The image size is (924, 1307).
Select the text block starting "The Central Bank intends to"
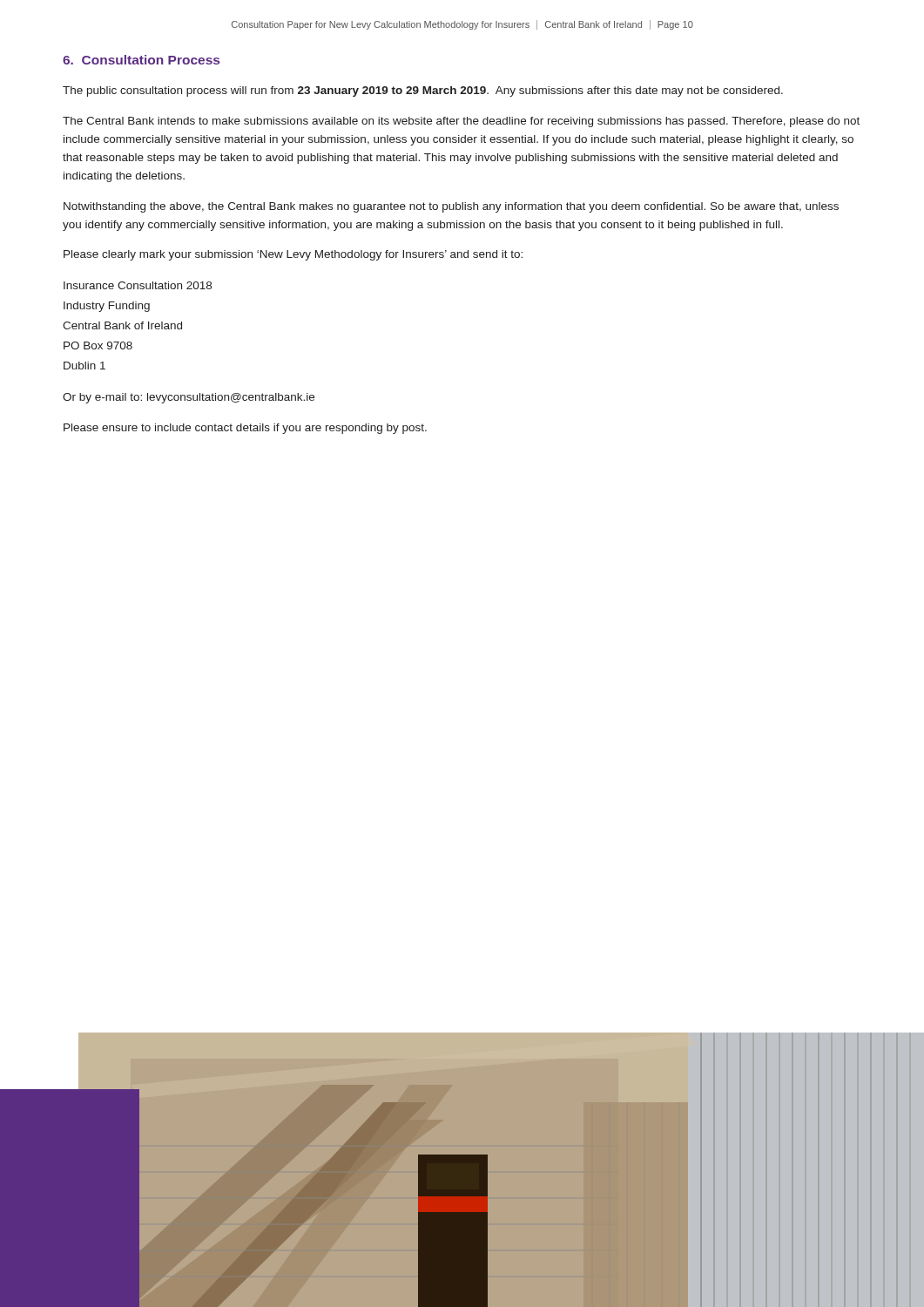coord(461,148)
